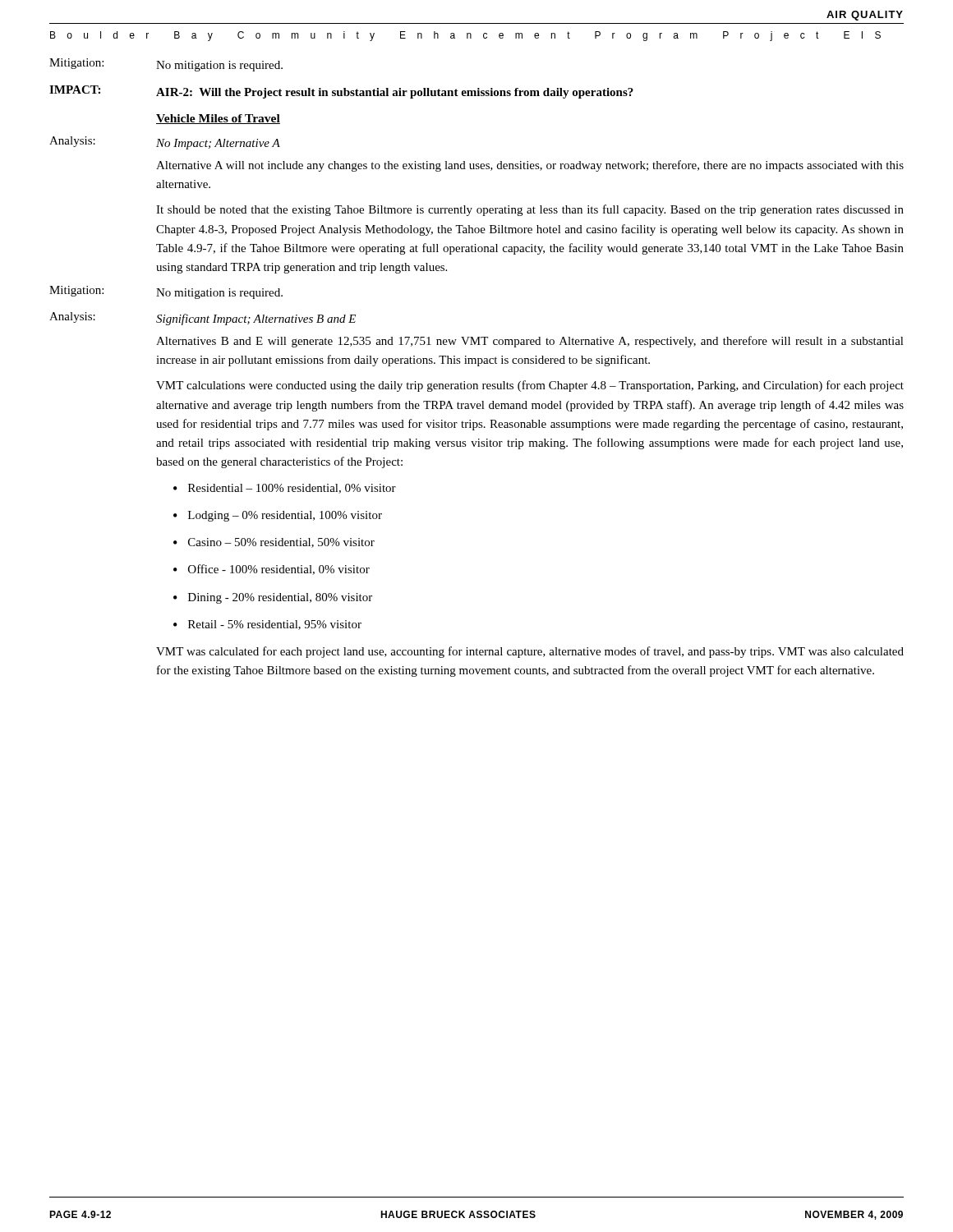Locate the block of text that opens with "Analysis: No Impact; Alternative"
Screen dimensions: 1232x953
[x=165, y=143]
